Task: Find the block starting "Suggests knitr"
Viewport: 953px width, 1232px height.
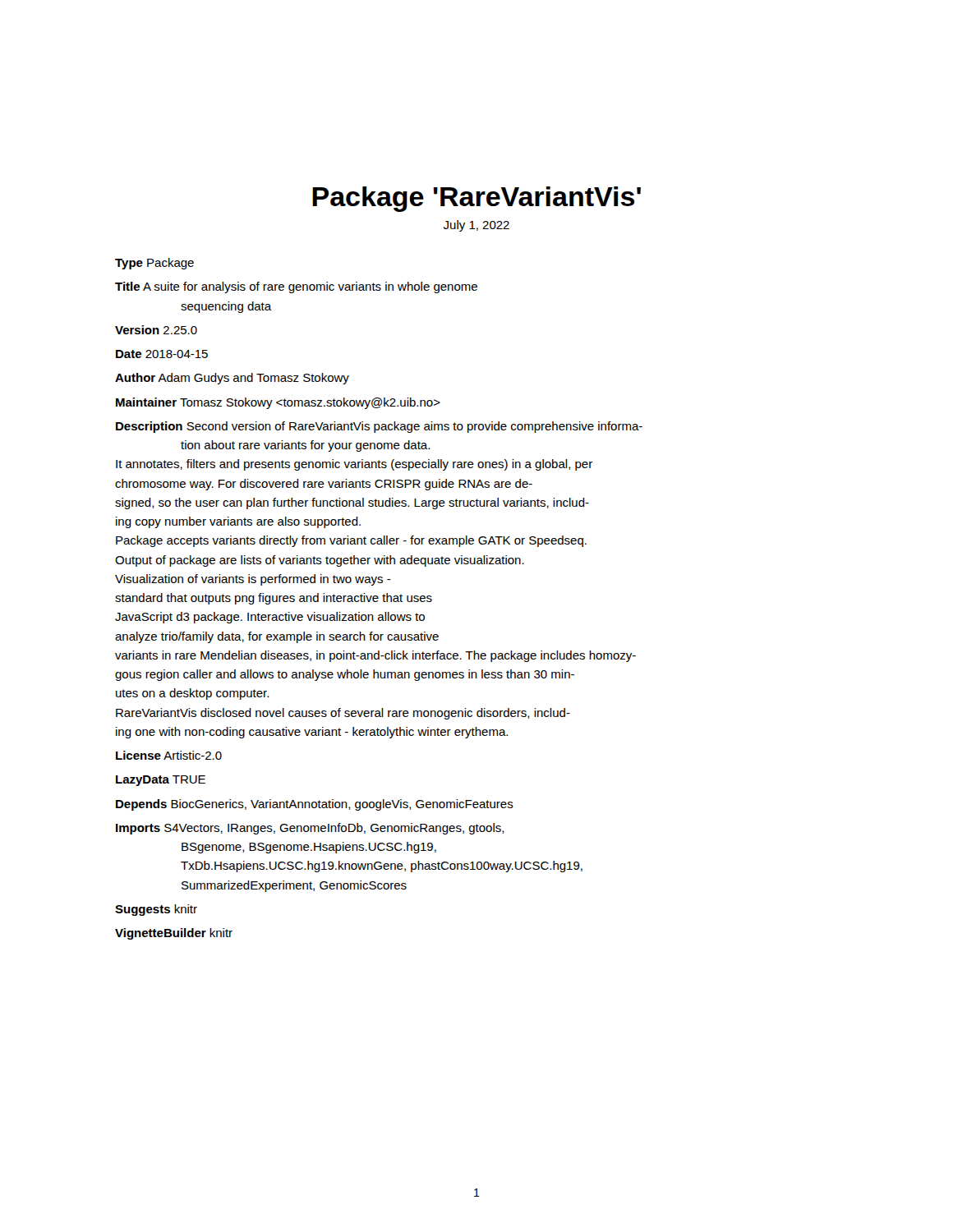Action: [156, 909]
